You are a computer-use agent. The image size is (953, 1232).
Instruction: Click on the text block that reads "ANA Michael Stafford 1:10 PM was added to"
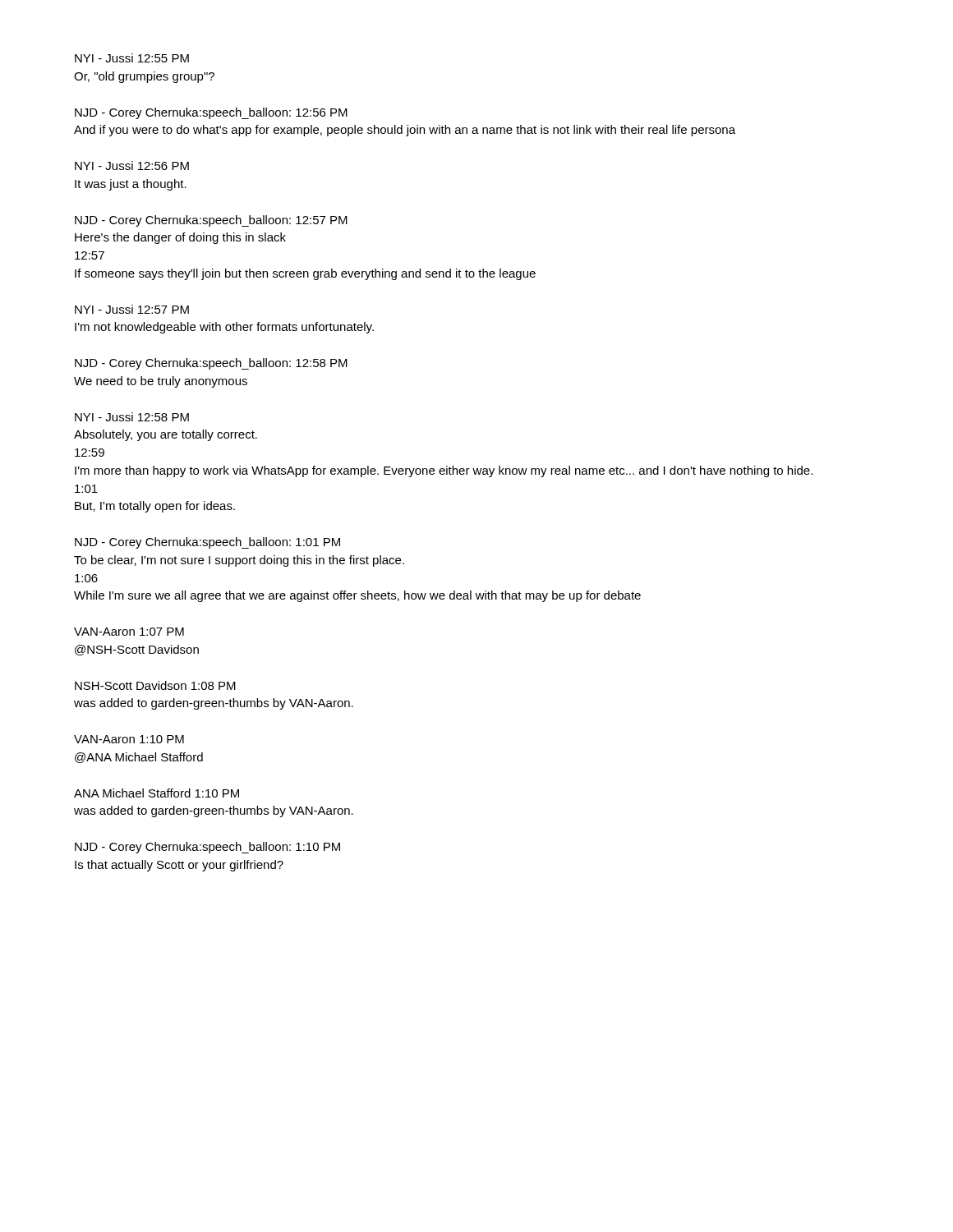click(157, 793)
